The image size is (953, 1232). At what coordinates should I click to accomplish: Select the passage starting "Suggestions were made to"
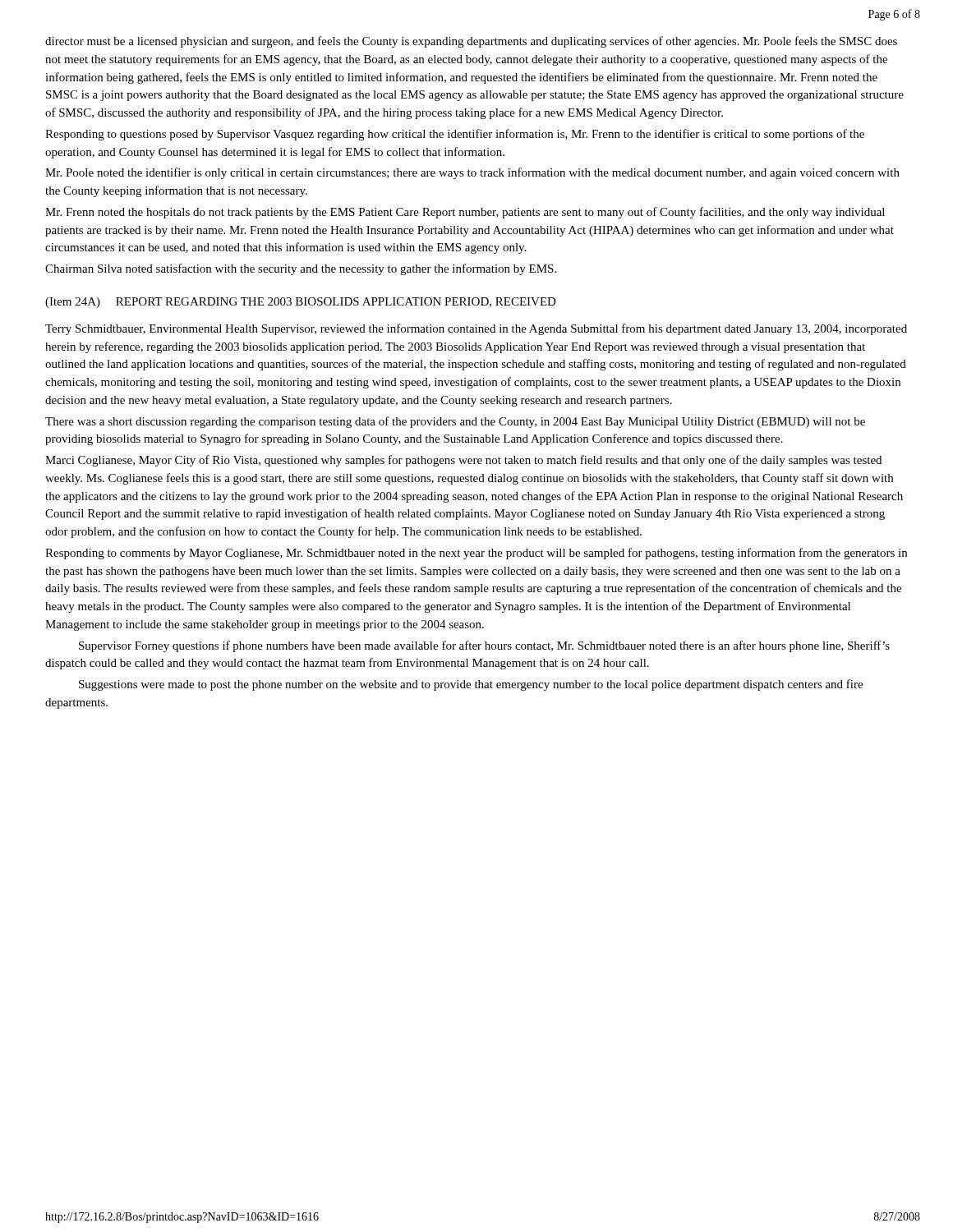pyautogui.click(x=454, y=693)
